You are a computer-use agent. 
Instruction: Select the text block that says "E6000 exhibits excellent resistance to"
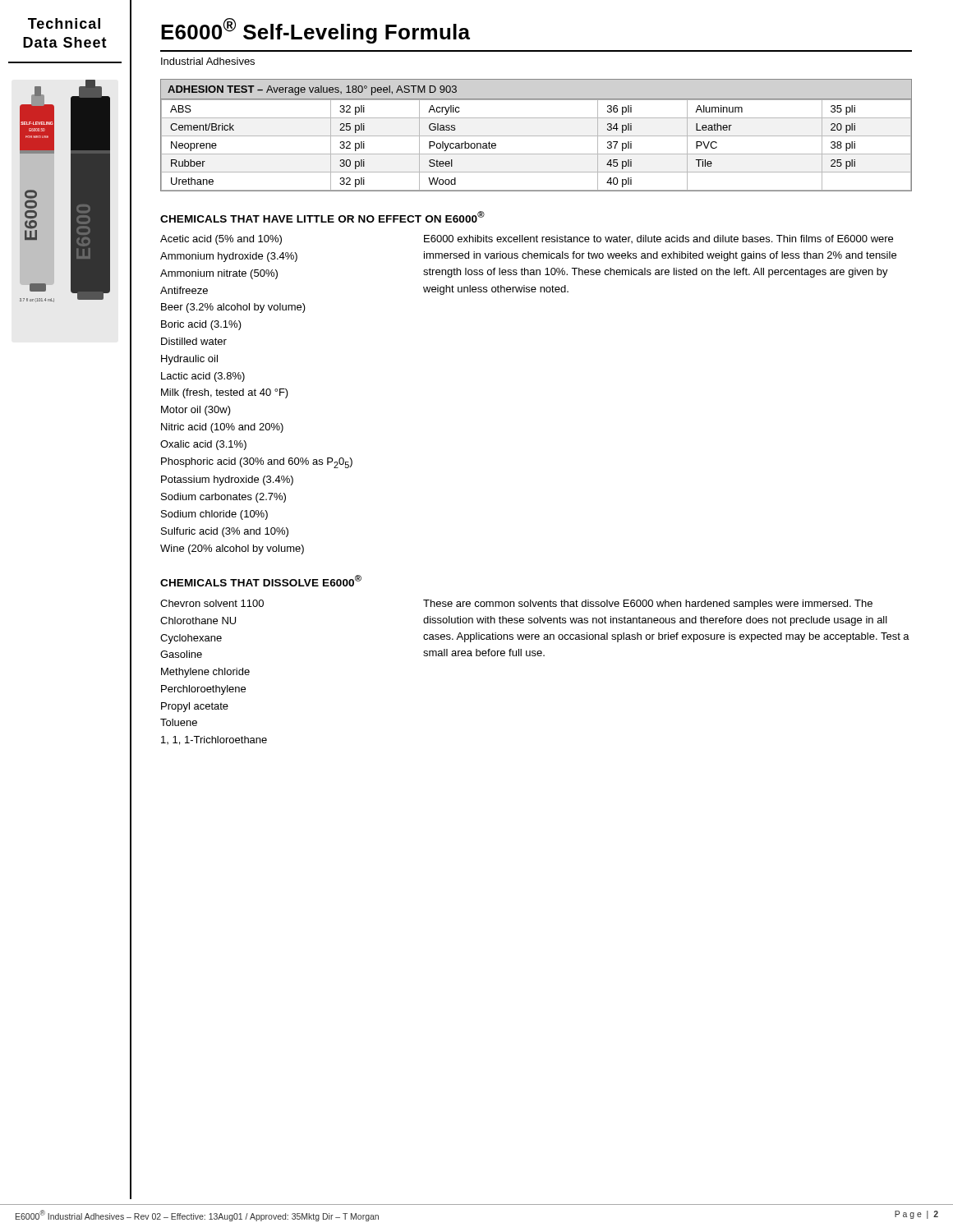click(x=660, y=264)
